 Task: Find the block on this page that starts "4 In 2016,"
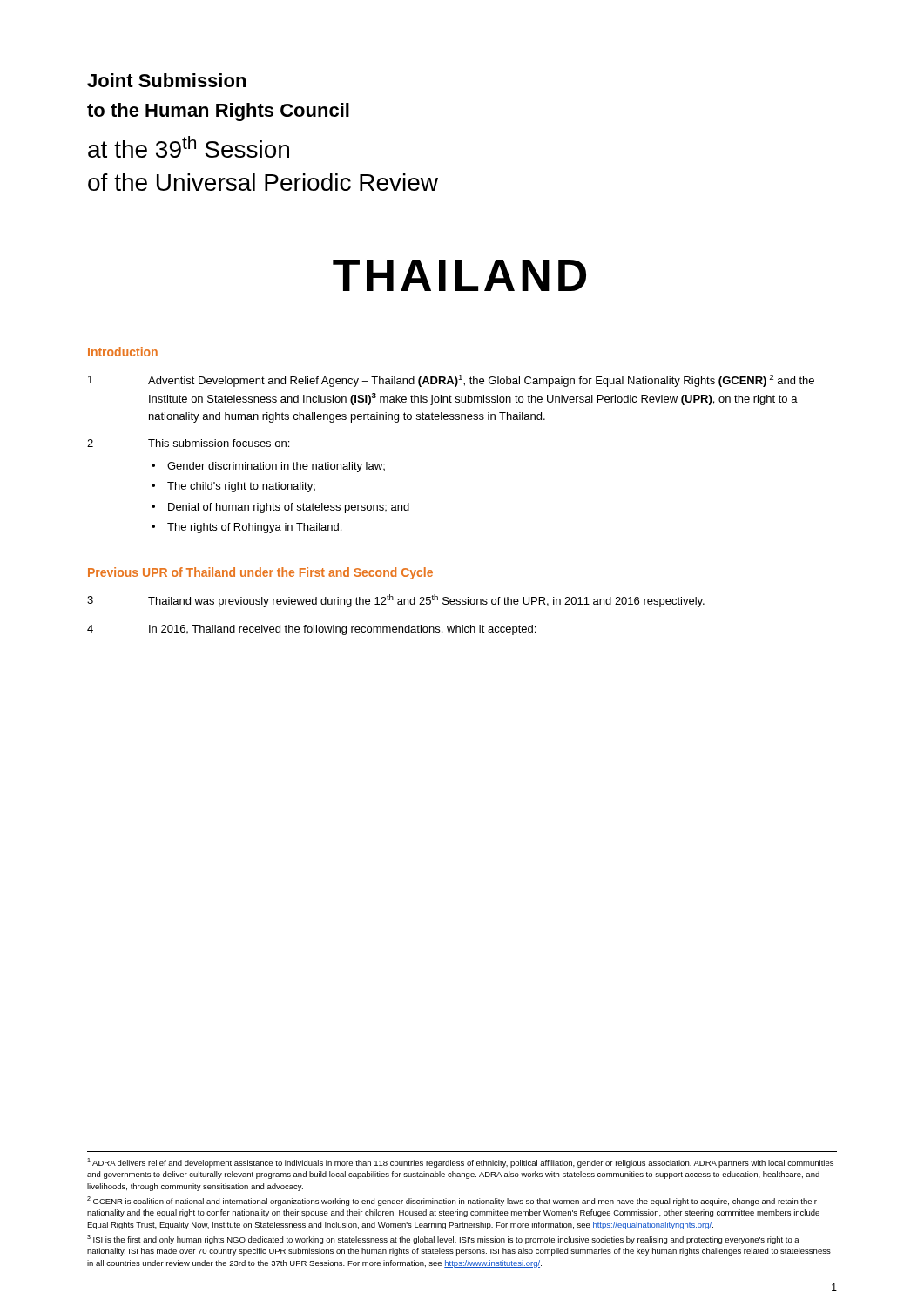[462, 629]
